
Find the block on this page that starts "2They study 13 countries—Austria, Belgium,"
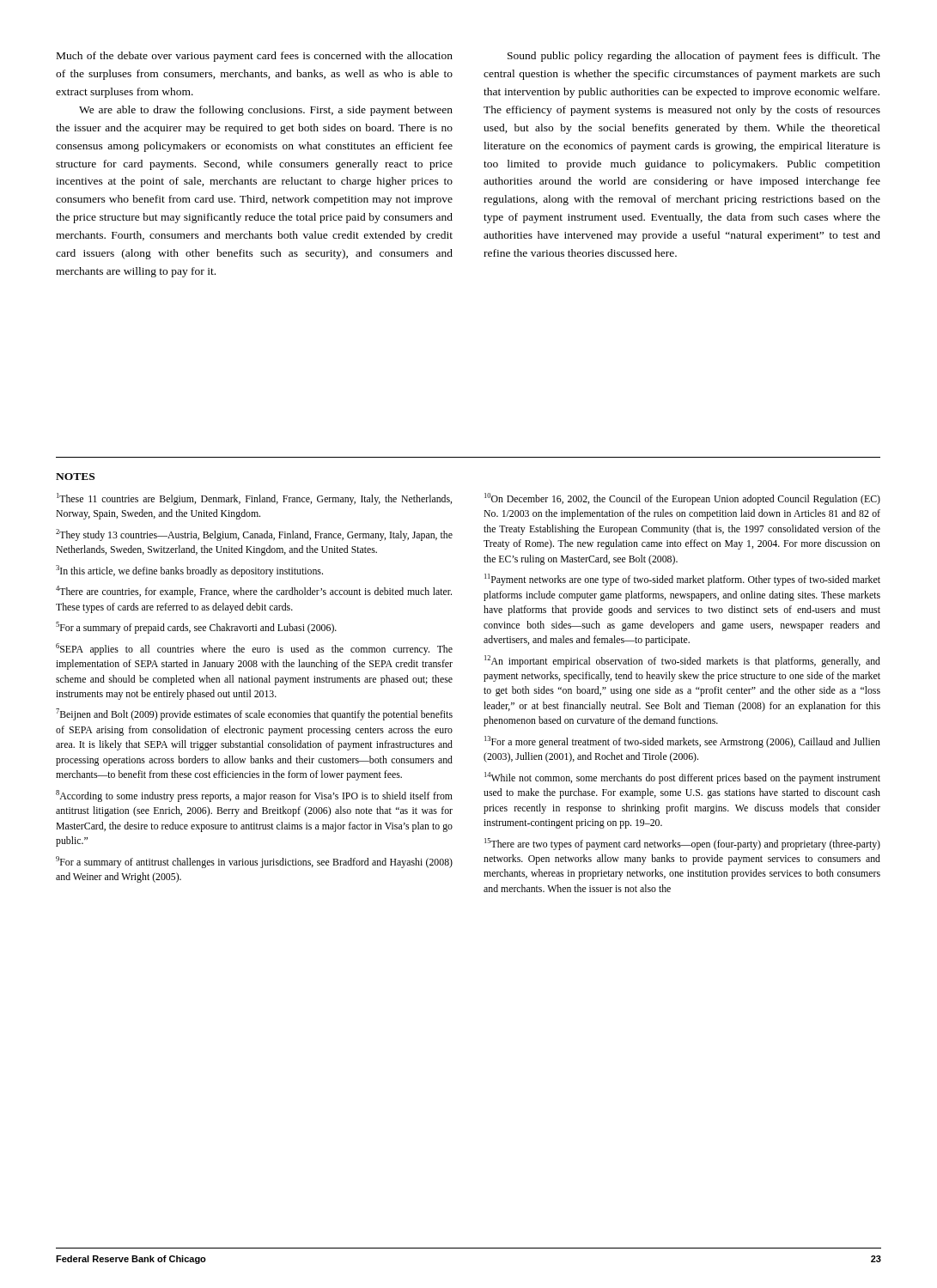[254, 542]
